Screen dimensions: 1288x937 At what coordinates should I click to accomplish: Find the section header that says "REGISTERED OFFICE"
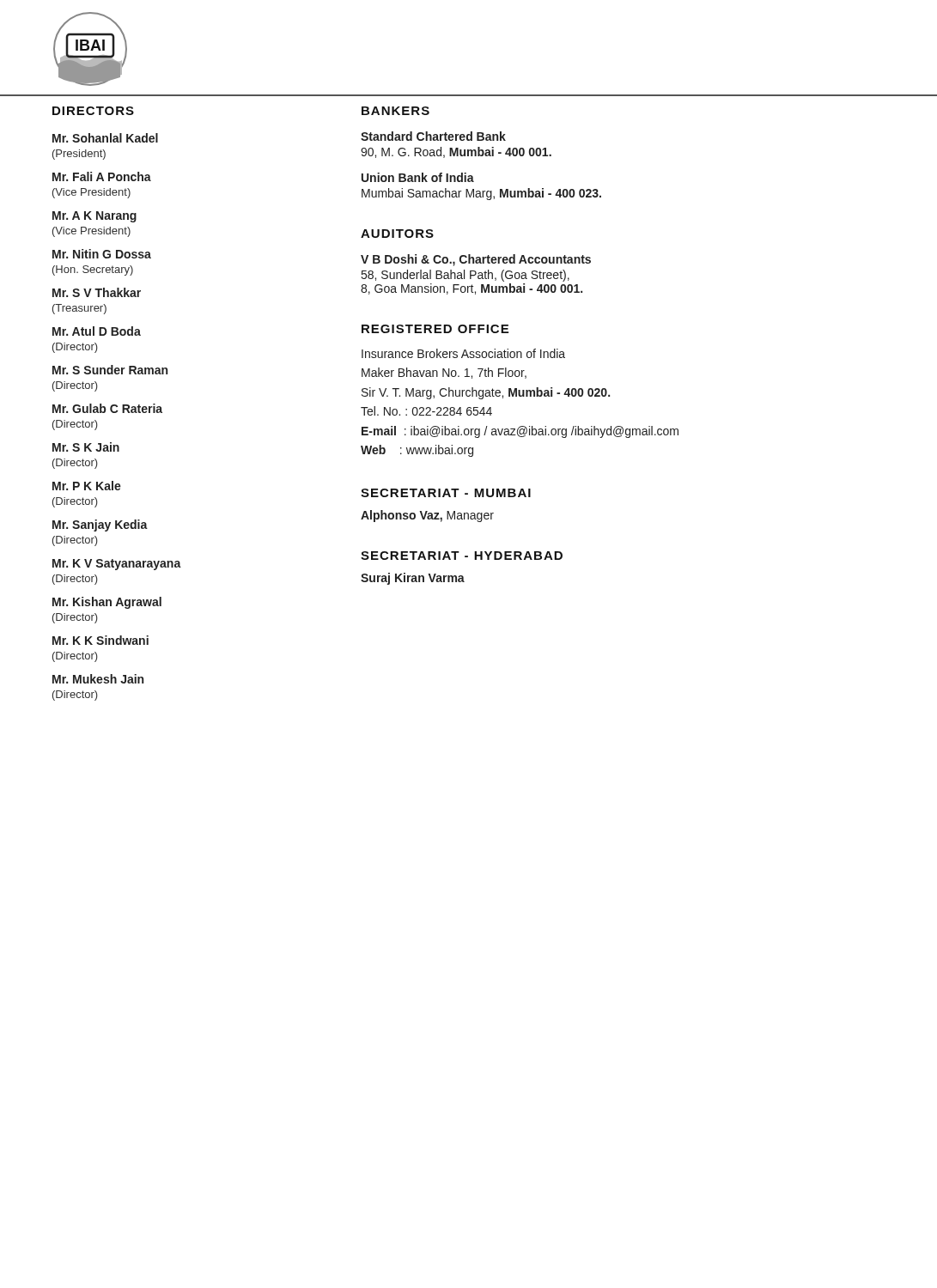435,328
